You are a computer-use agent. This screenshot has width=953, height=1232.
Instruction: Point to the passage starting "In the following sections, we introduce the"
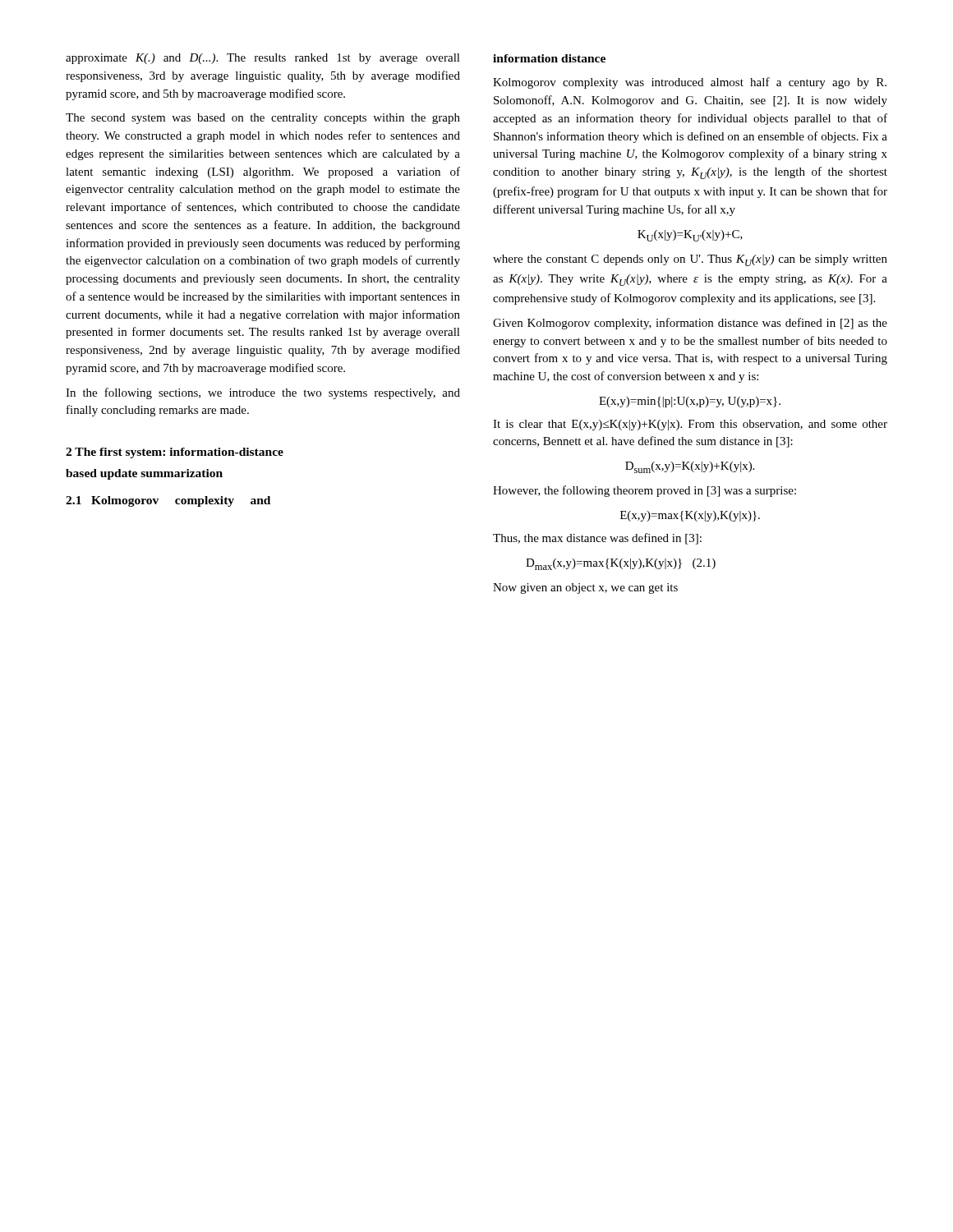click(x=263, y=402)
